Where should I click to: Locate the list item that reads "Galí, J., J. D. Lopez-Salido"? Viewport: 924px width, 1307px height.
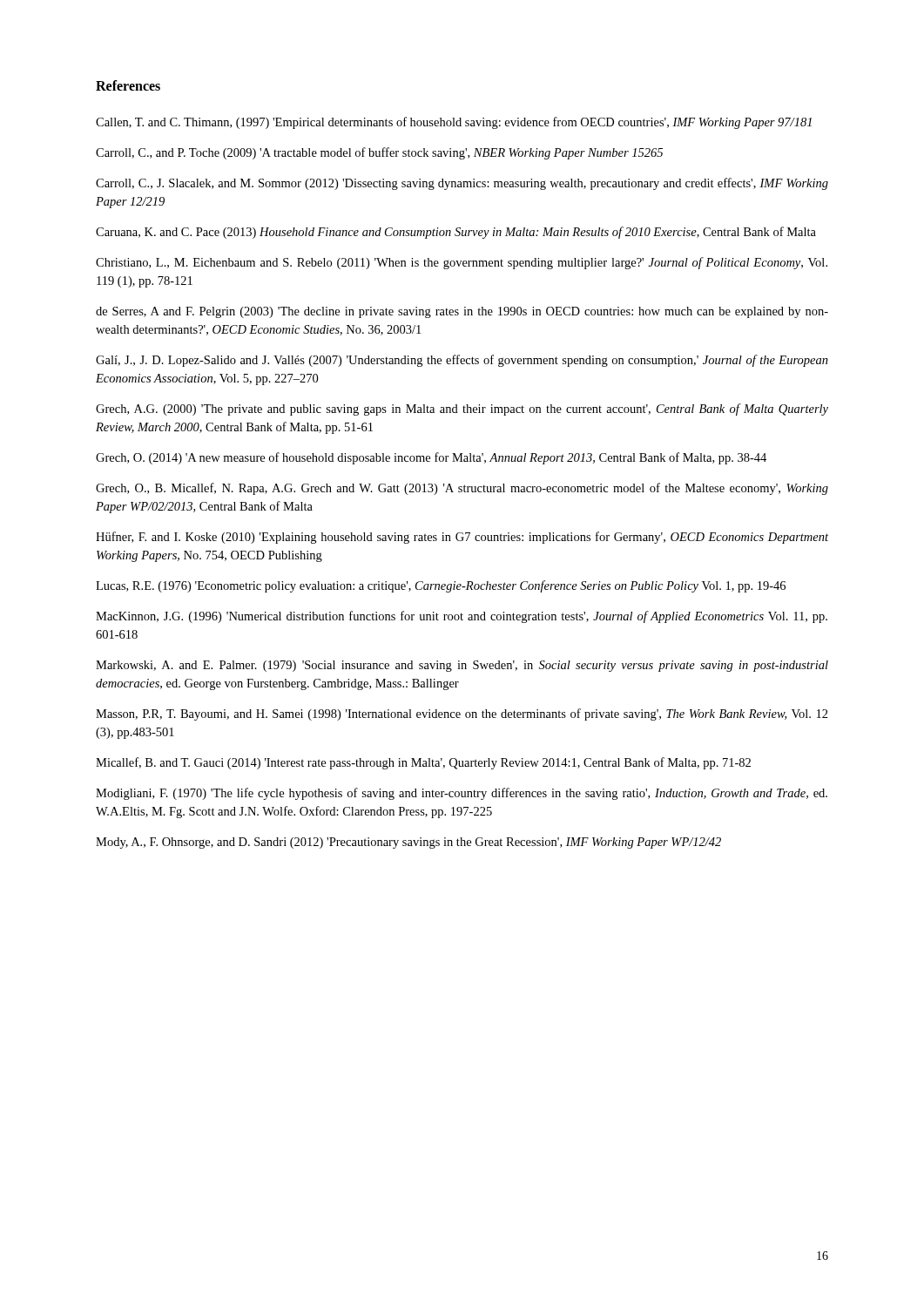click(x=462, y=369)
